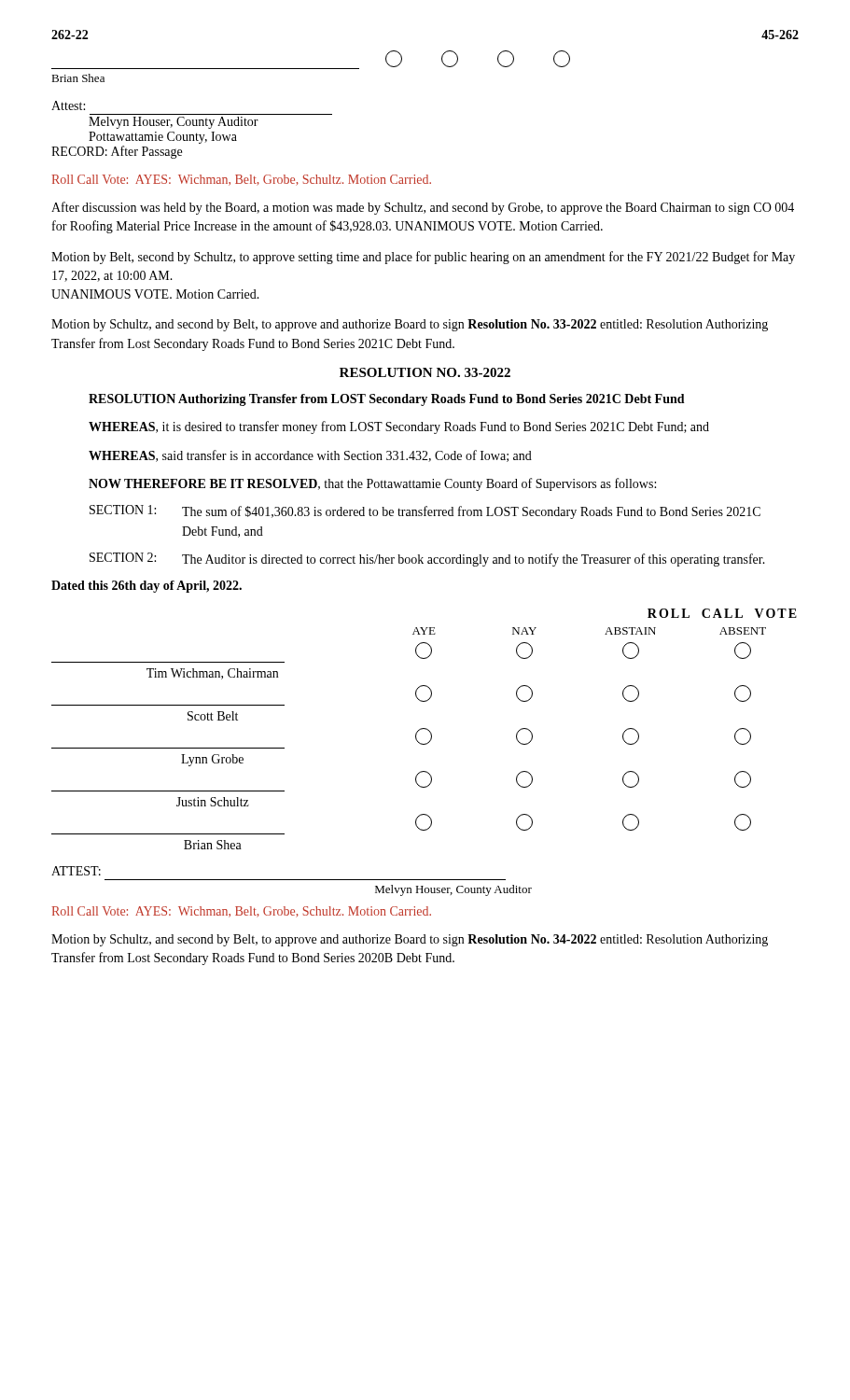The height and width of the screenshot is (1400, 850).
Task: Click on the text block starting "RESOLUTION Authorizing Transfer from LOST Secondary"
Action: [x=387, y=399]
